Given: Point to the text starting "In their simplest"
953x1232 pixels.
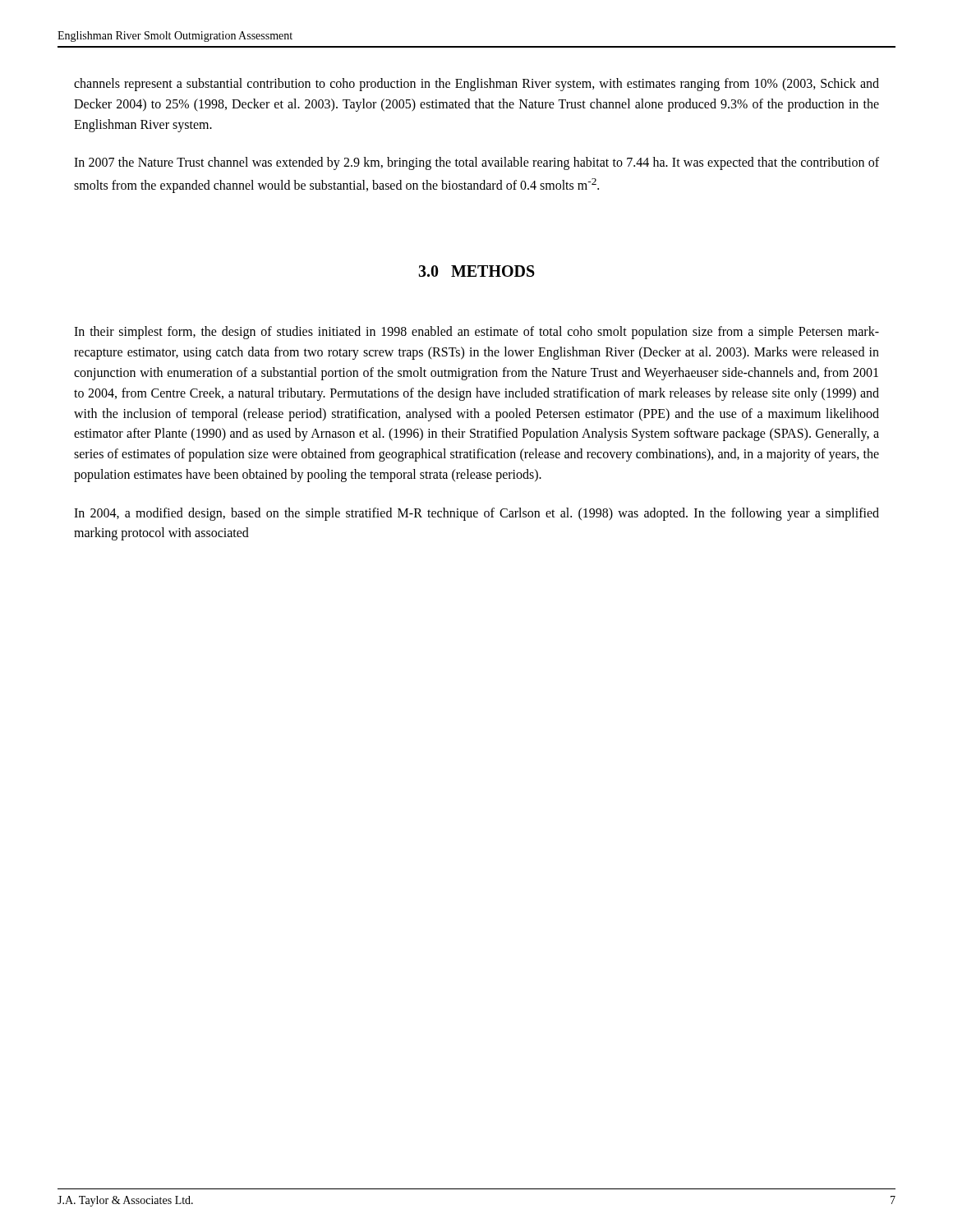Looking at the screenshot, I should click(x=476, y=403).
